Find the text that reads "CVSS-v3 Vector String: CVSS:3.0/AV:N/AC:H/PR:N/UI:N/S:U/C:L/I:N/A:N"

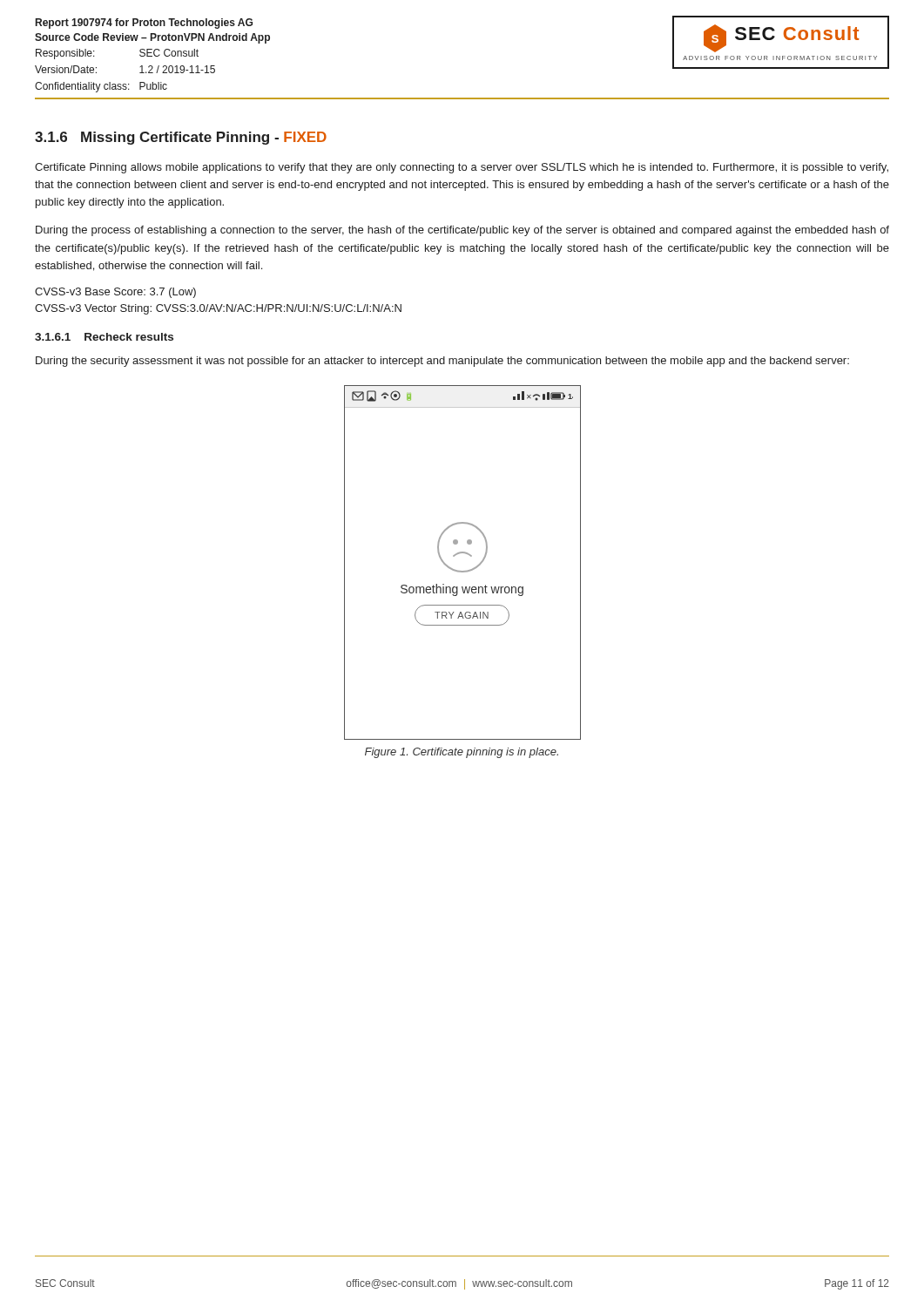pos(219,308)
